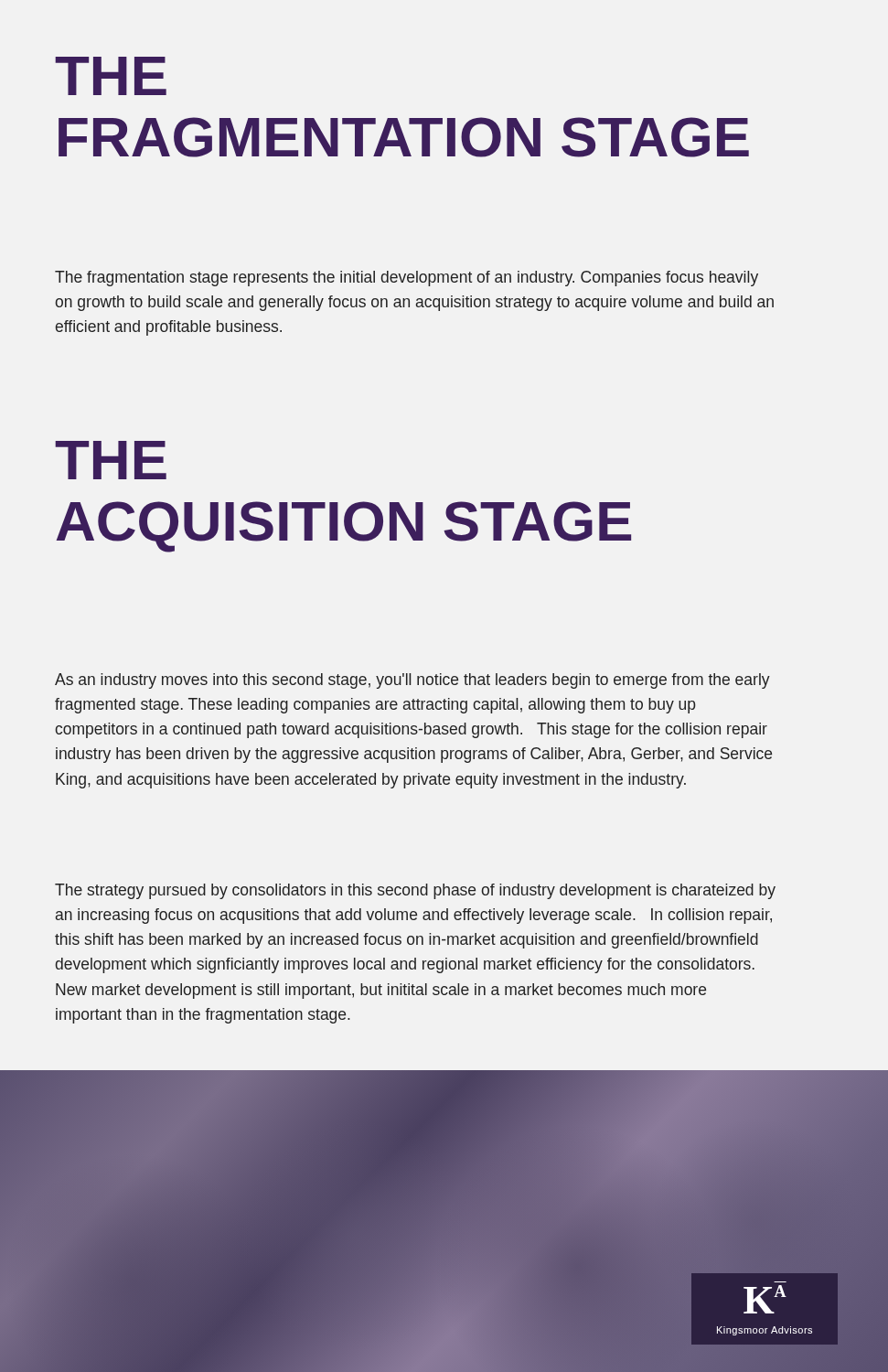Viewport: 888px width, 1372px height.
Task: Click on the text starting "THEFRAGMENTATION STAGE"
Action: pos(403,107)
